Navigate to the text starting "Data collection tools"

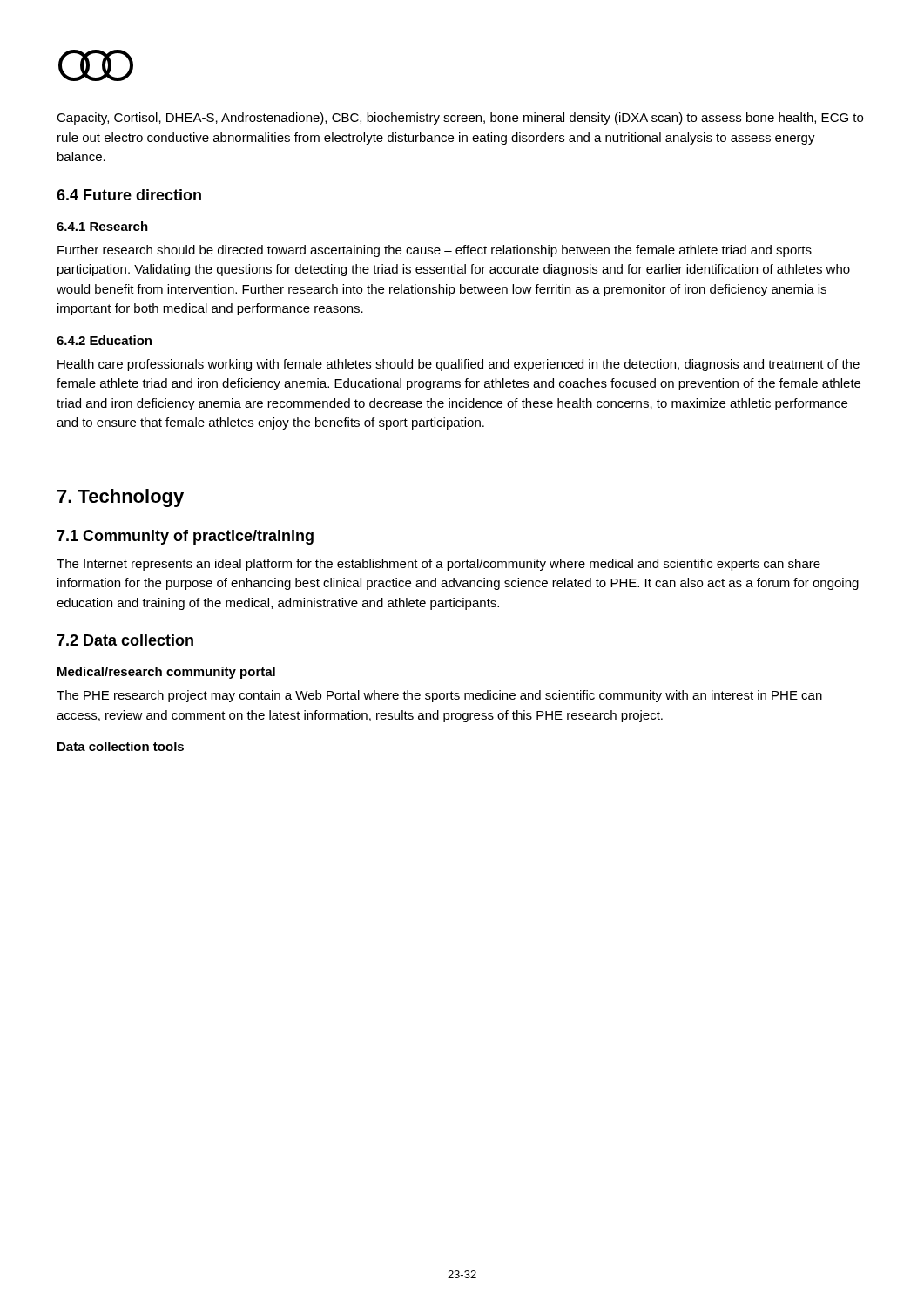120,746
